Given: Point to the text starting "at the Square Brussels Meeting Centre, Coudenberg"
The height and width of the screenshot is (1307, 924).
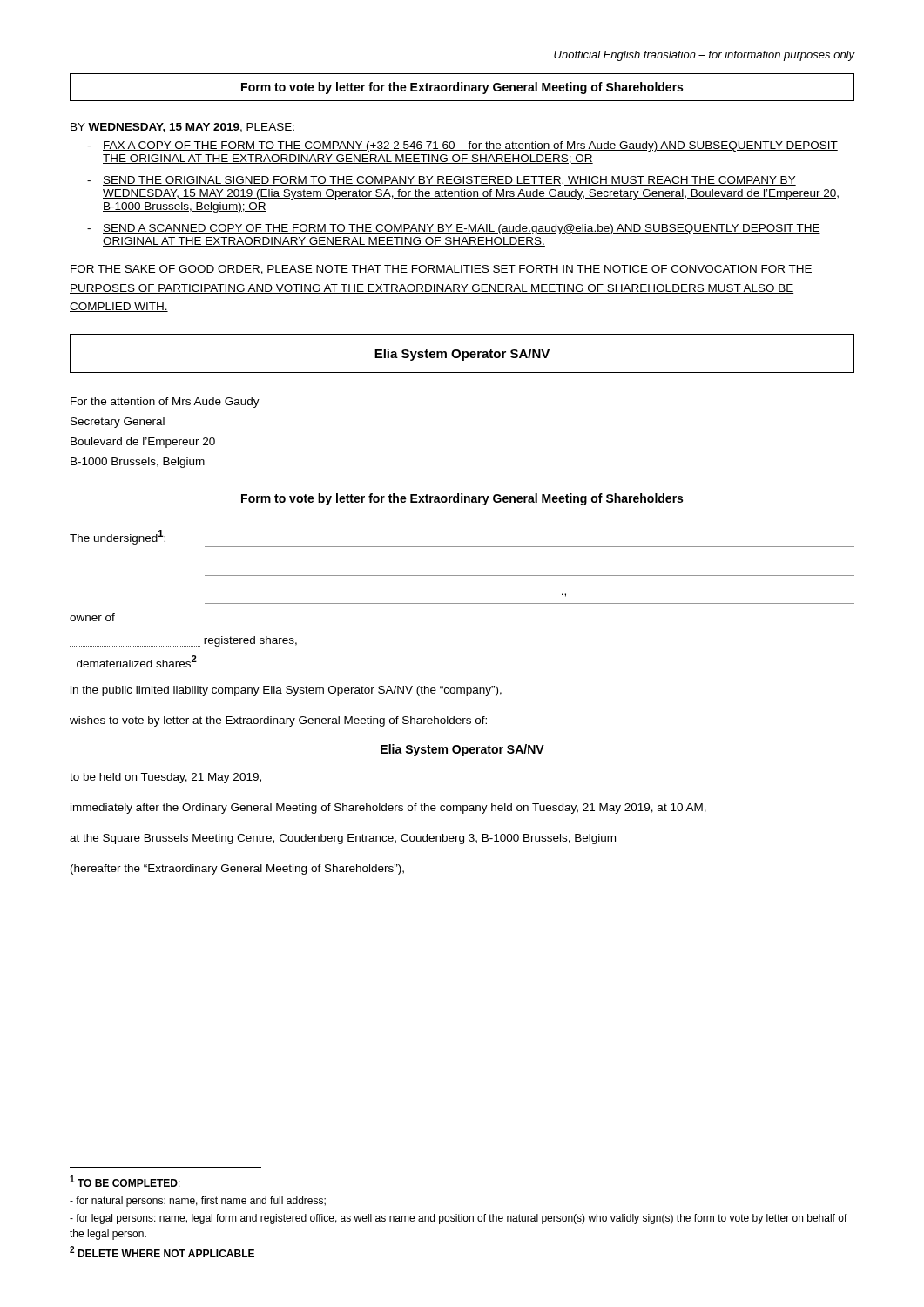Looking at the screenshot, I should 343,838.
